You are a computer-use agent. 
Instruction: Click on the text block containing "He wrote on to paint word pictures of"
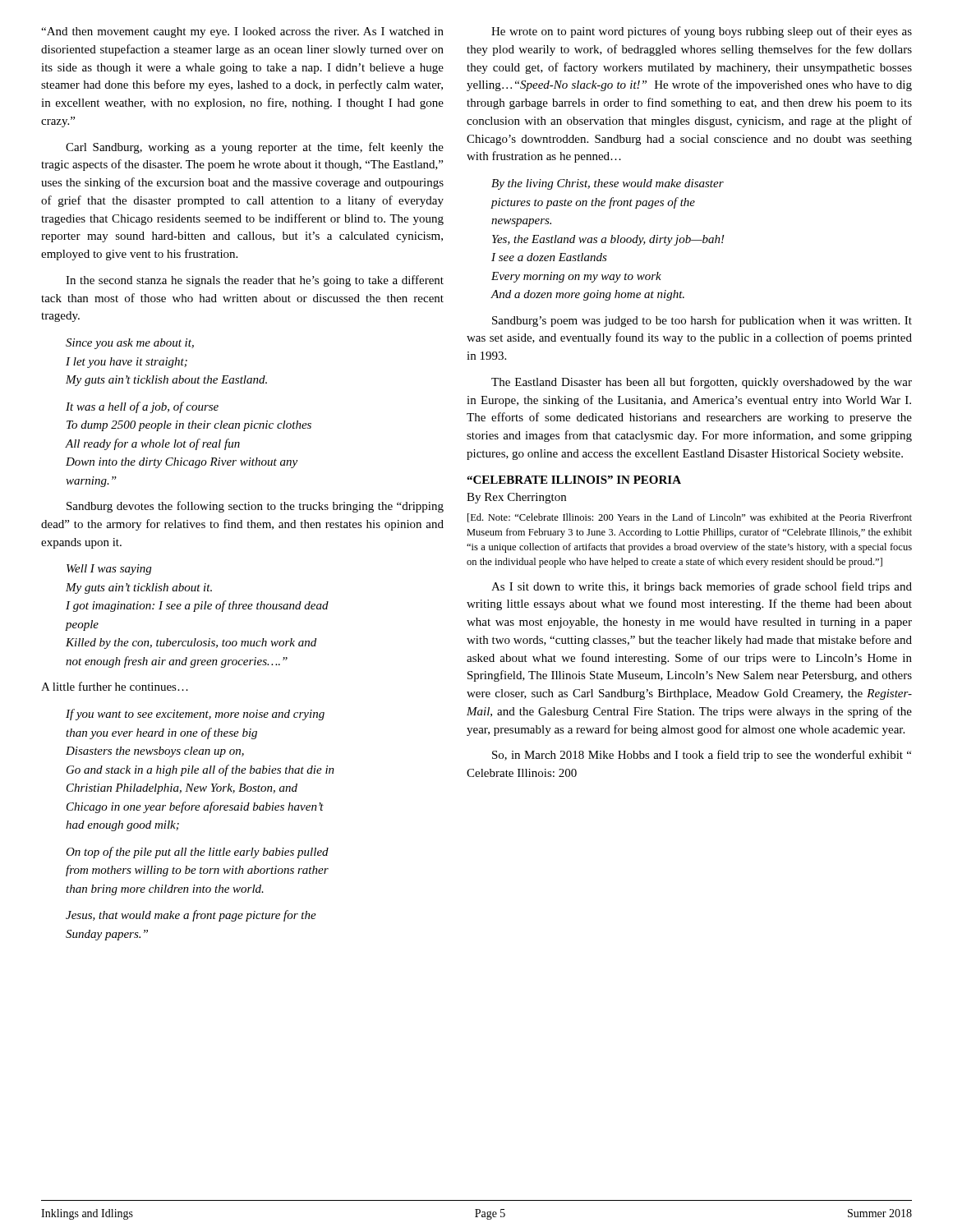click(689, 94)
